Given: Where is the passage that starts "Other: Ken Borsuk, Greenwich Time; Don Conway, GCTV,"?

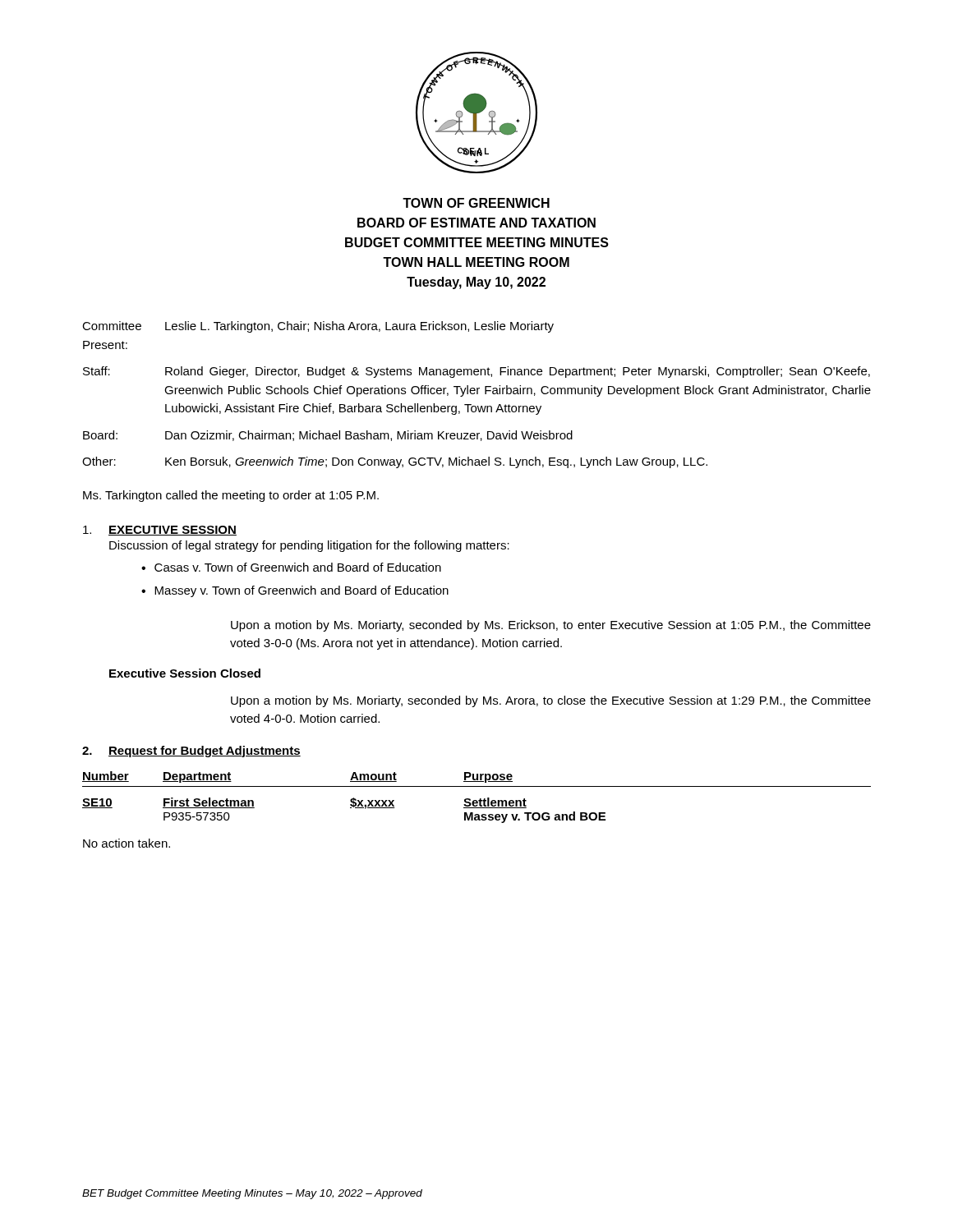Looking at the screenshot, I should [x=476, y=462].
